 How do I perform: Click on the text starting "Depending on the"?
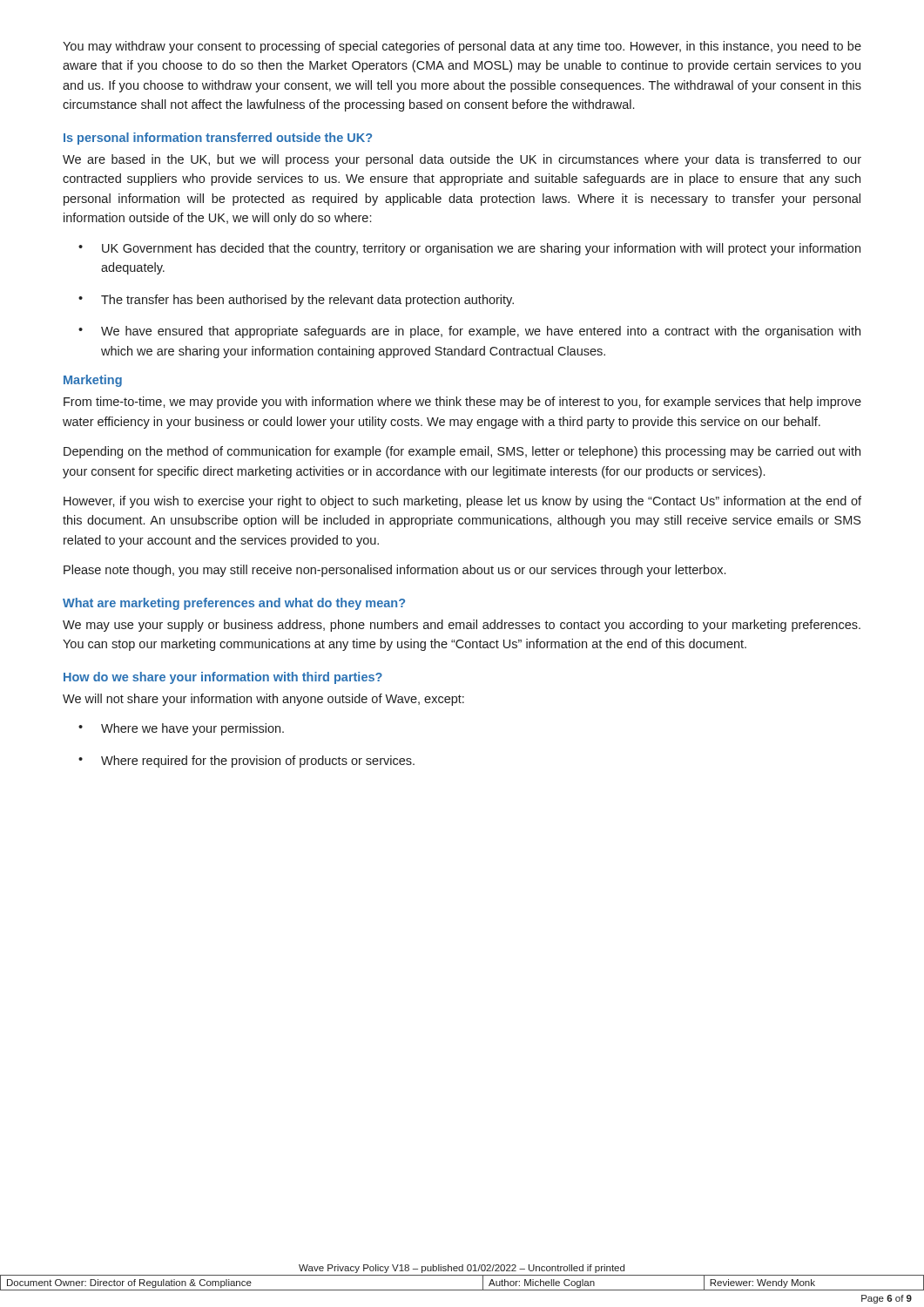pos(462,461)
